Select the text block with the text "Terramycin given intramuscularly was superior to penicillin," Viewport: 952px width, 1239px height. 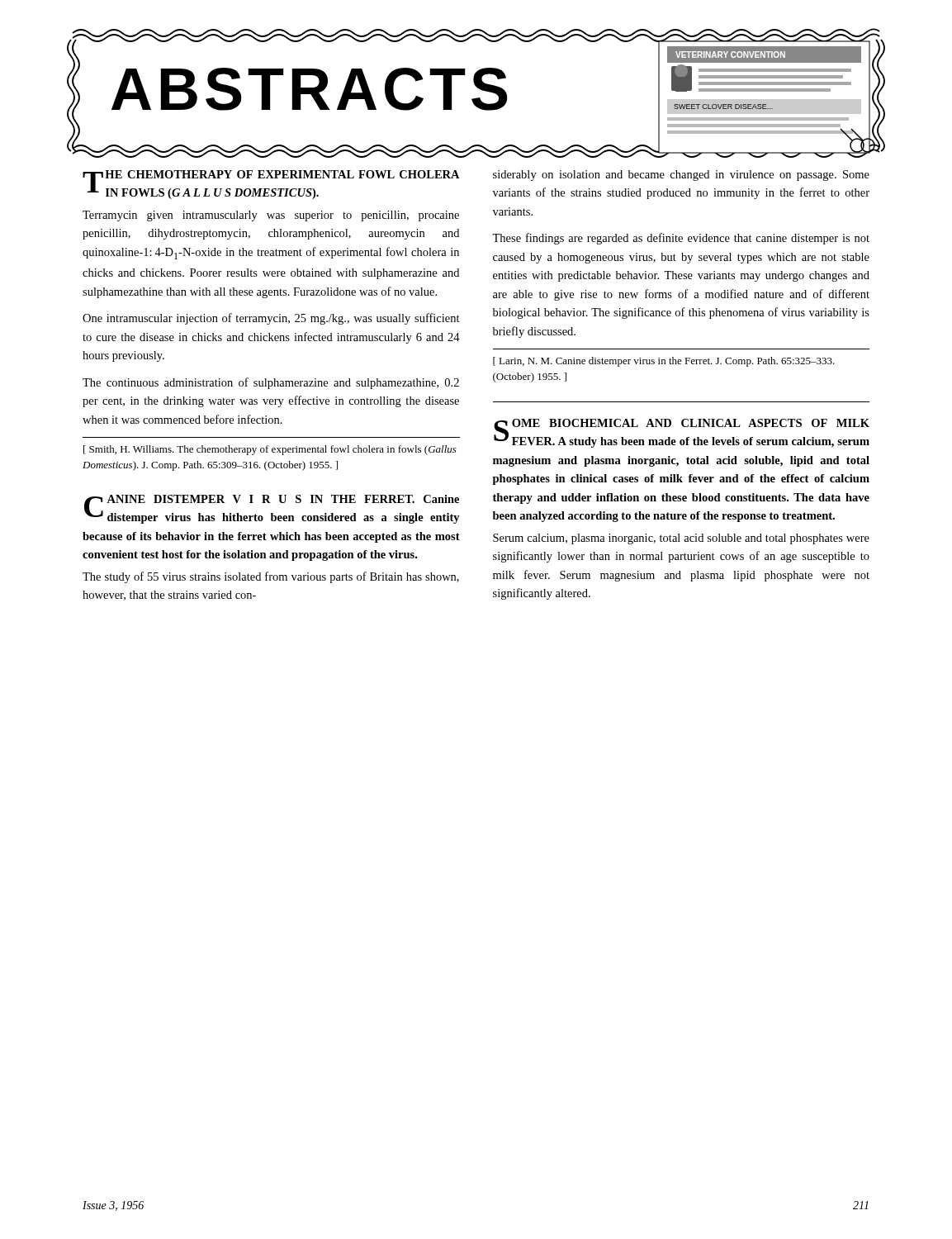pos(271,253)
